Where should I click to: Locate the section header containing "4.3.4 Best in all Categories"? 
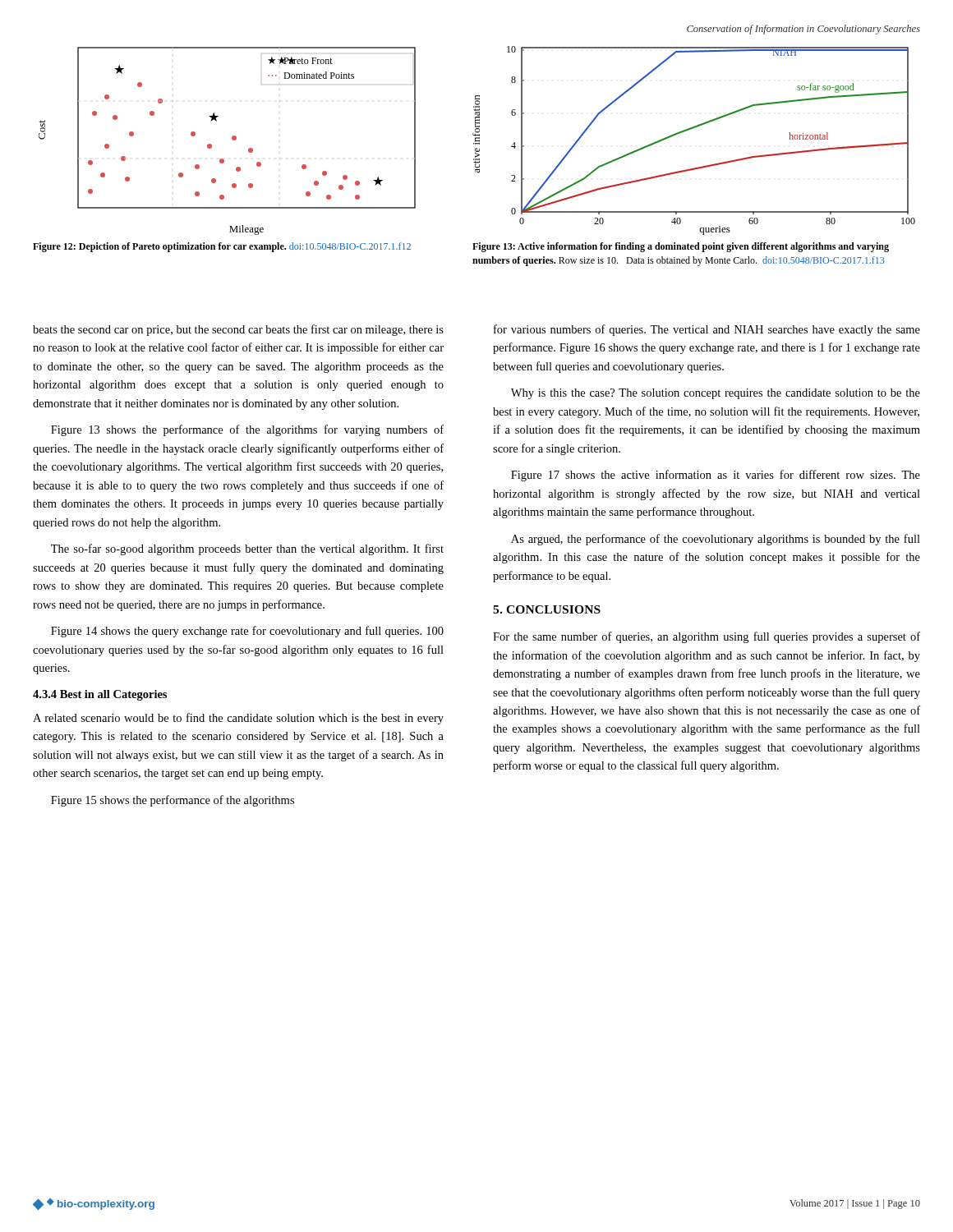point(100,694)
